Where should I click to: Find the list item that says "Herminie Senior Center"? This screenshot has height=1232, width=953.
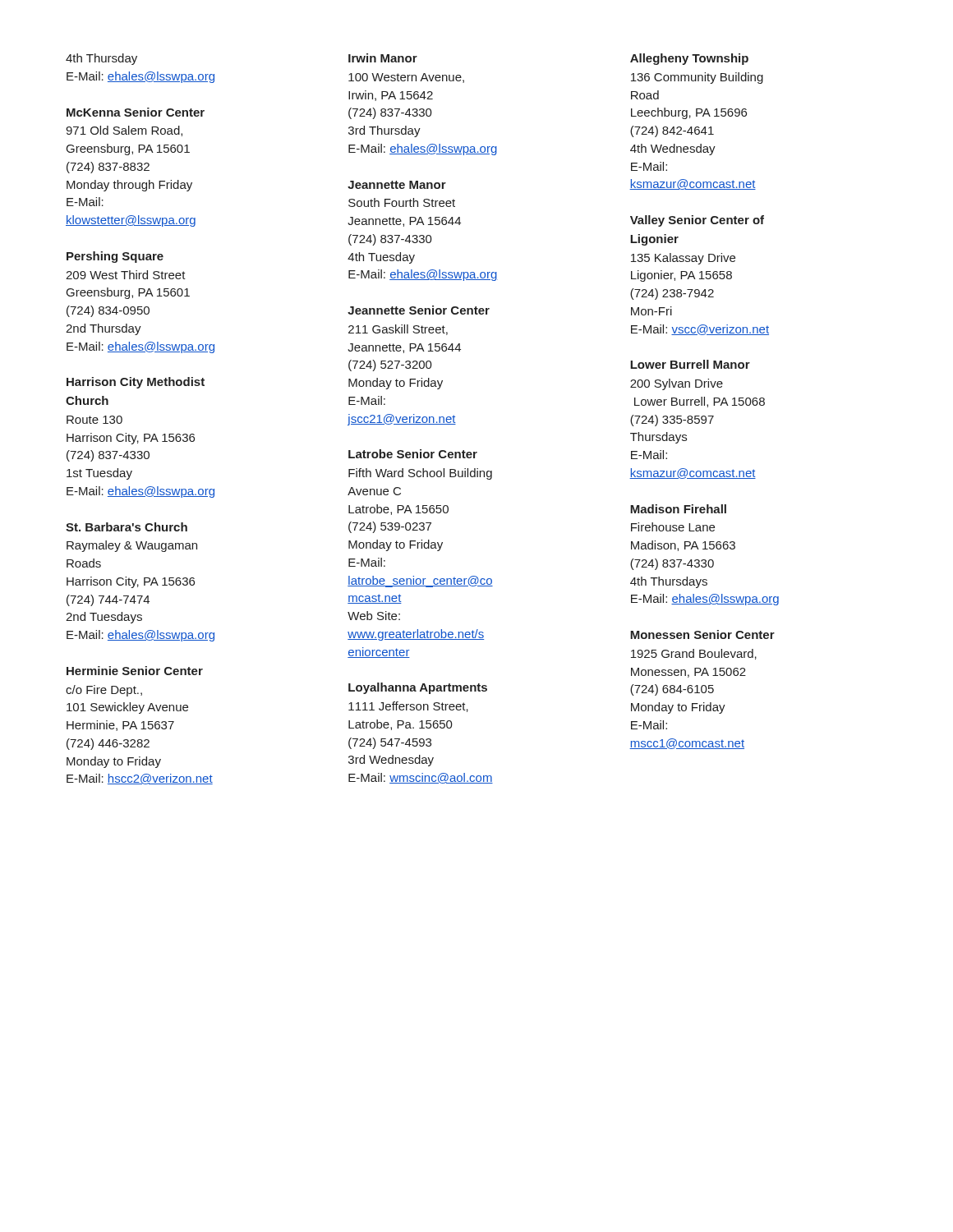[x=135, y=671]
